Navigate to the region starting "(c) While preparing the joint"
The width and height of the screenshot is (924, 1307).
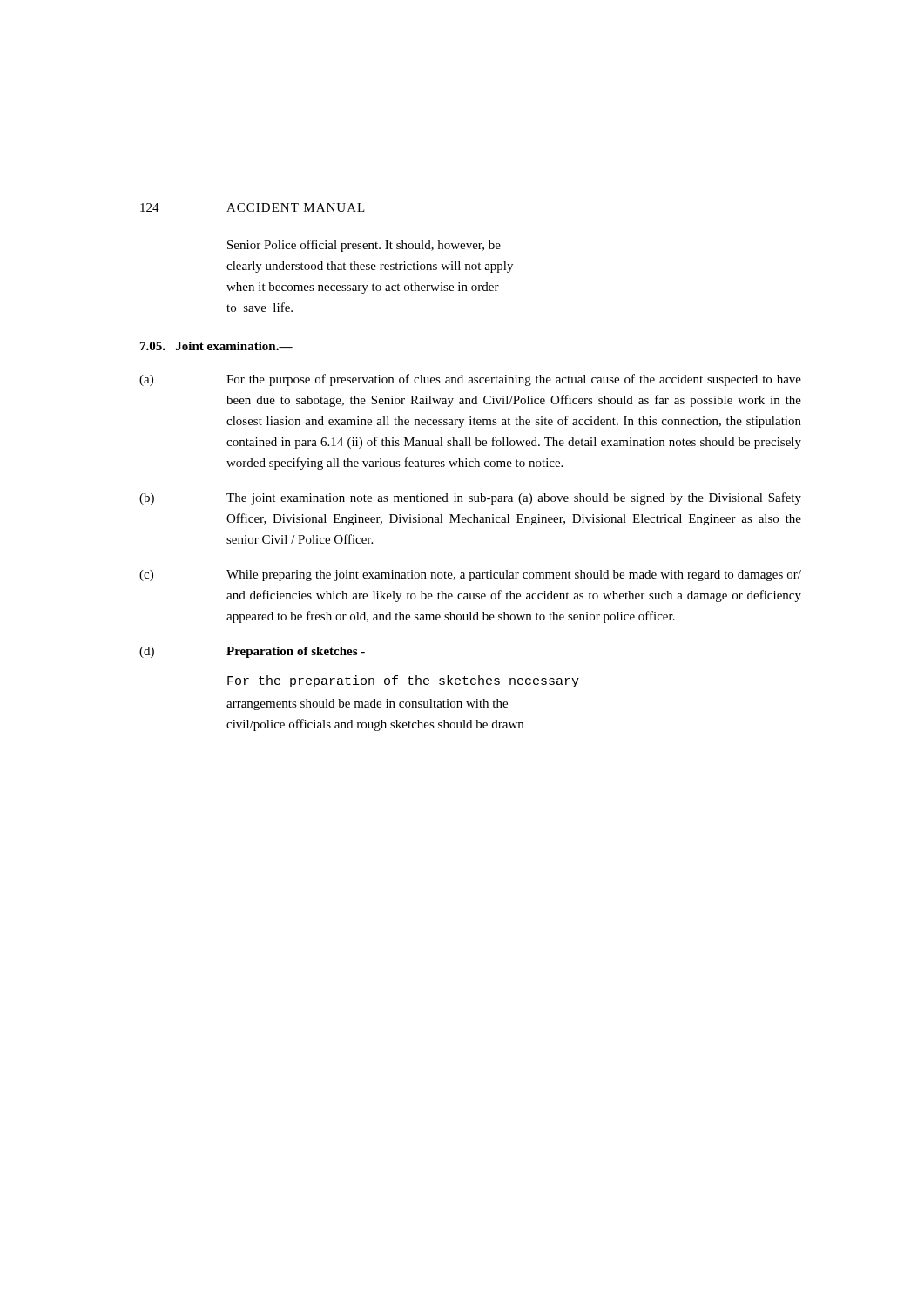pos(470,595)
